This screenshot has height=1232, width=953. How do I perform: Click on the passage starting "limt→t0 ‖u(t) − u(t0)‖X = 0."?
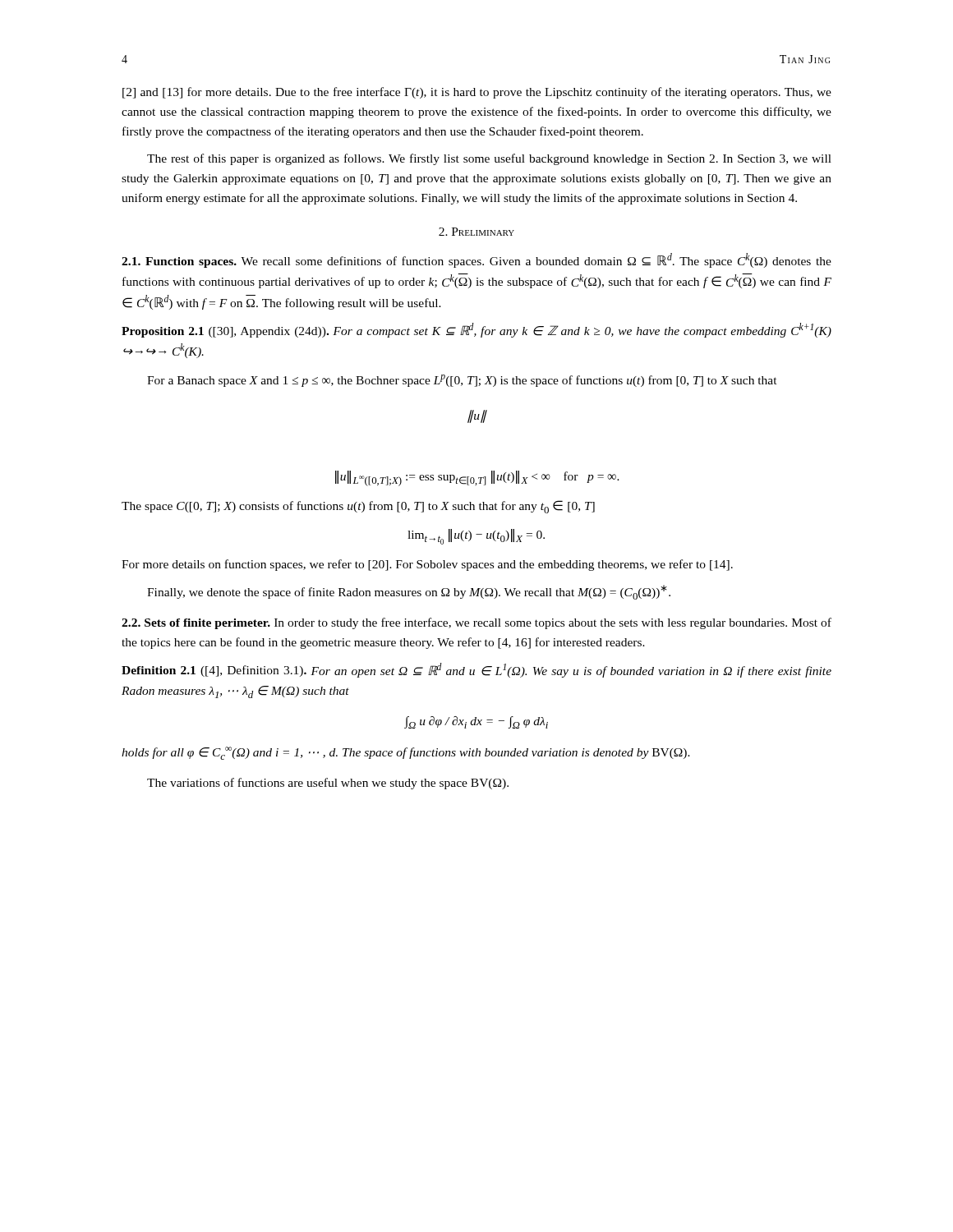click(476, 536)
